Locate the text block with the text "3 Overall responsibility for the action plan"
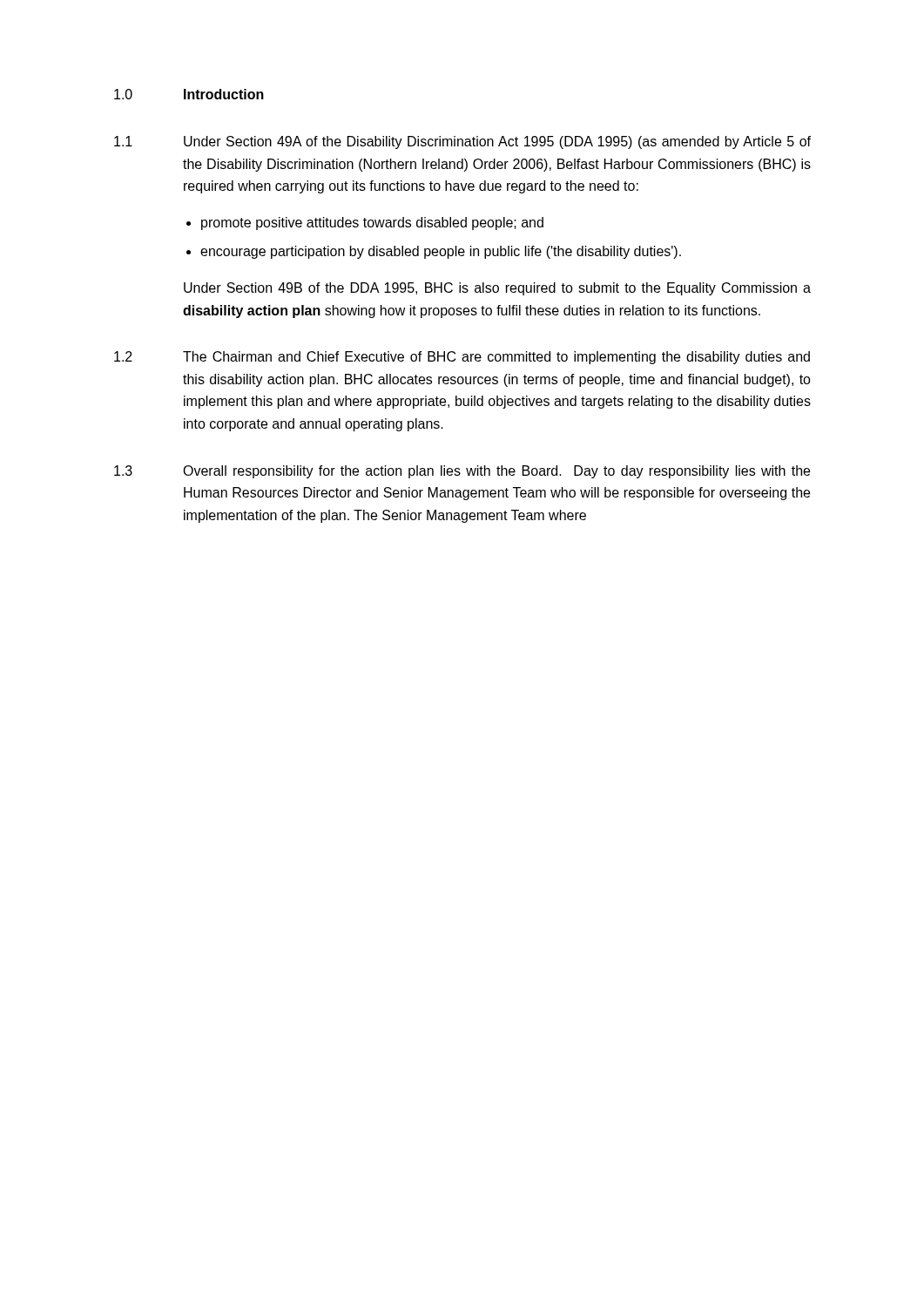The image size is (924, 1307). (x=462, y=493)
